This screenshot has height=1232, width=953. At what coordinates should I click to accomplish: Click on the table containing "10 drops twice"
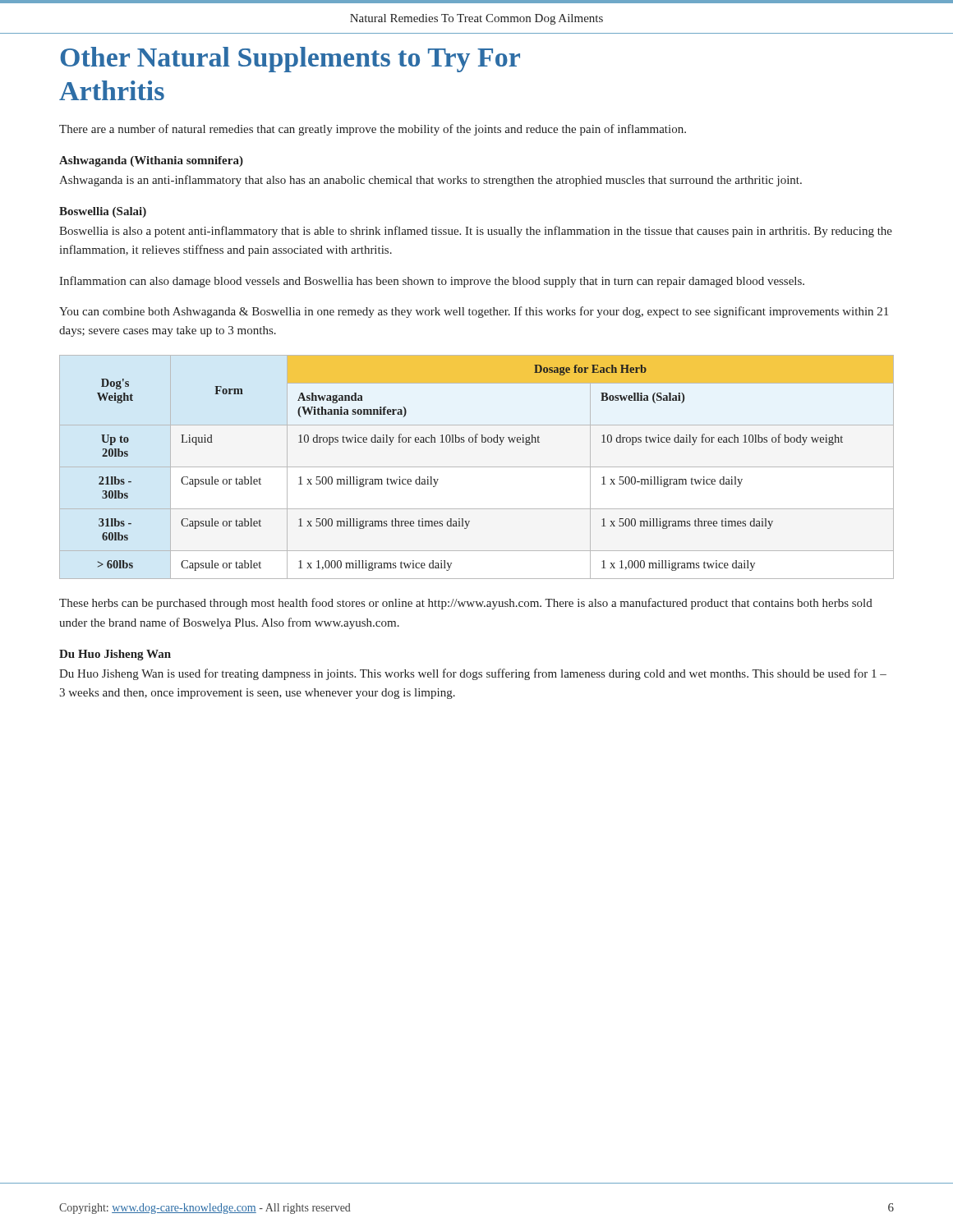pyautogui.click(x=476, y=467)
